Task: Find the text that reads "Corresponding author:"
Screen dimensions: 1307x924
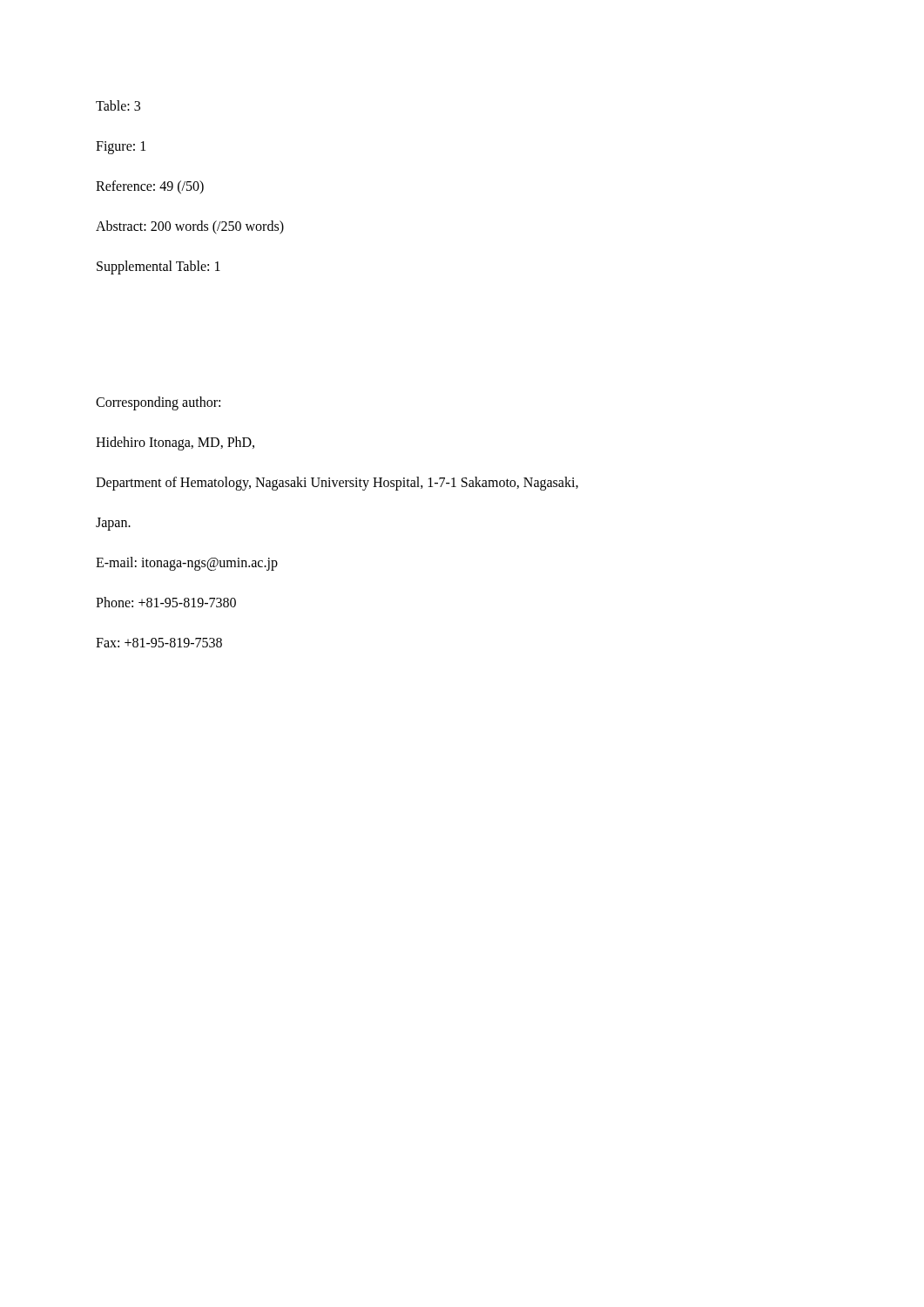Action: point(159,402)
